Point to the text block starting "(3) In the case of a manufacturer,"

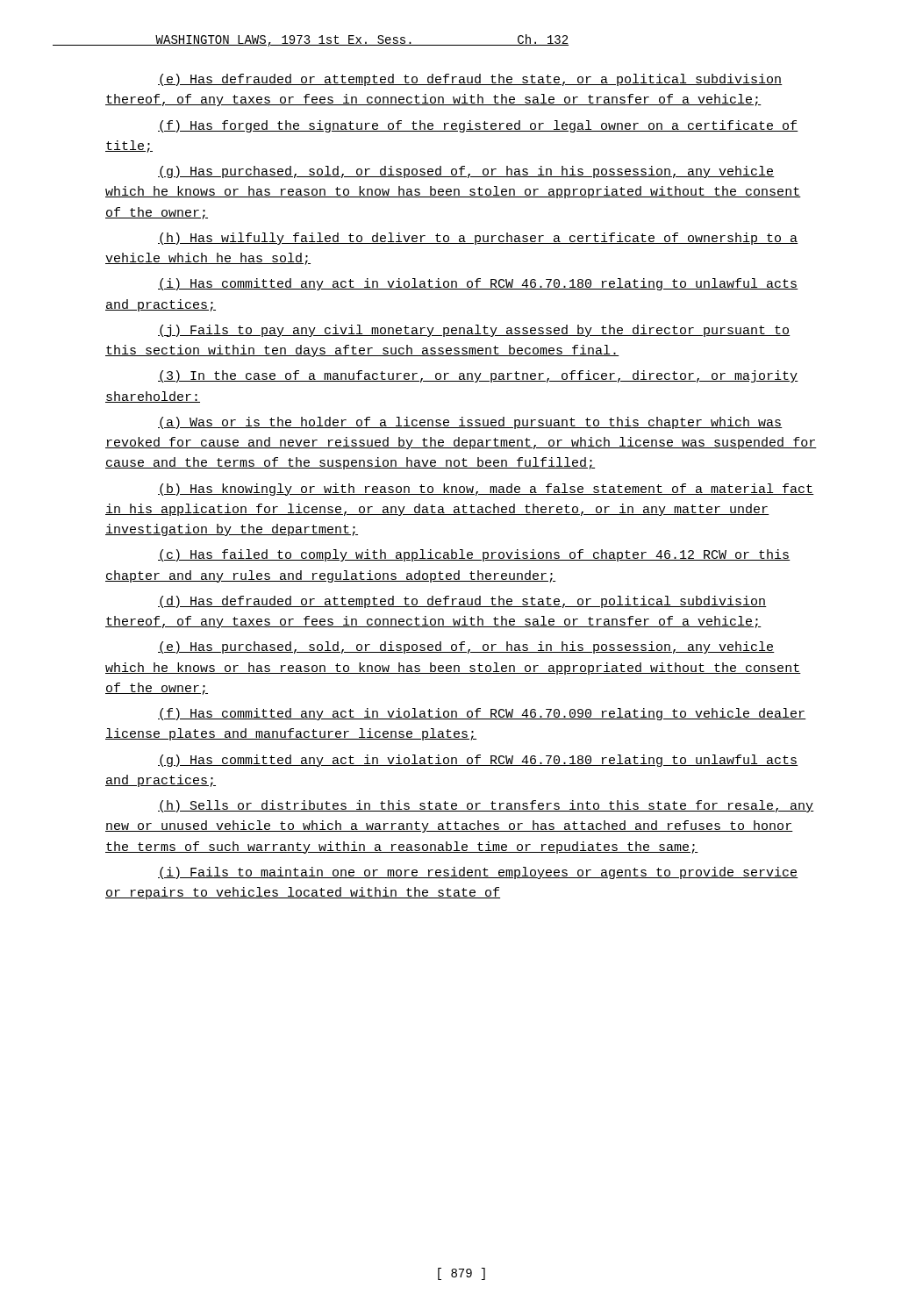point(451,387)
